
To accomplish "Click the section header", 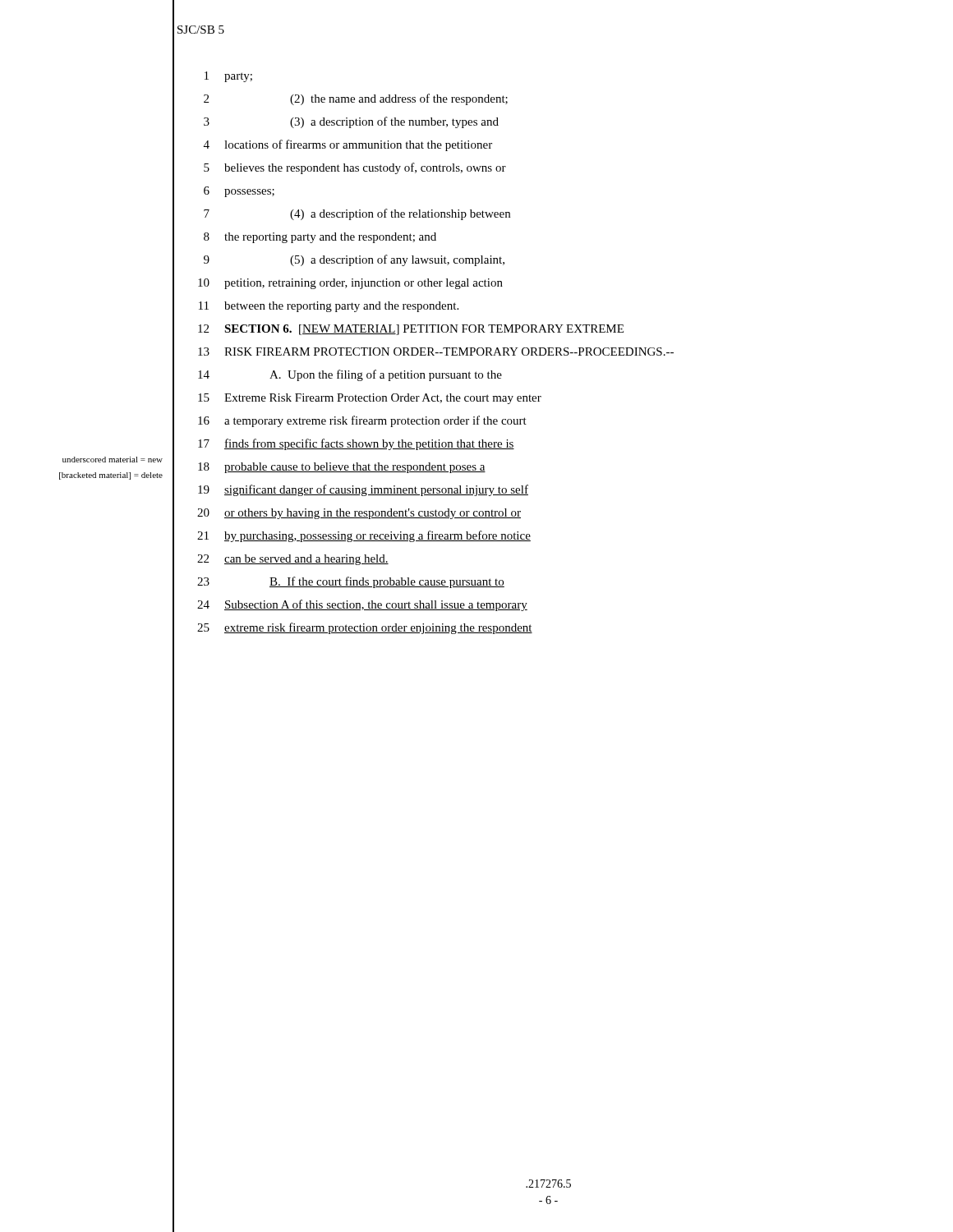I will click(548, 329).
